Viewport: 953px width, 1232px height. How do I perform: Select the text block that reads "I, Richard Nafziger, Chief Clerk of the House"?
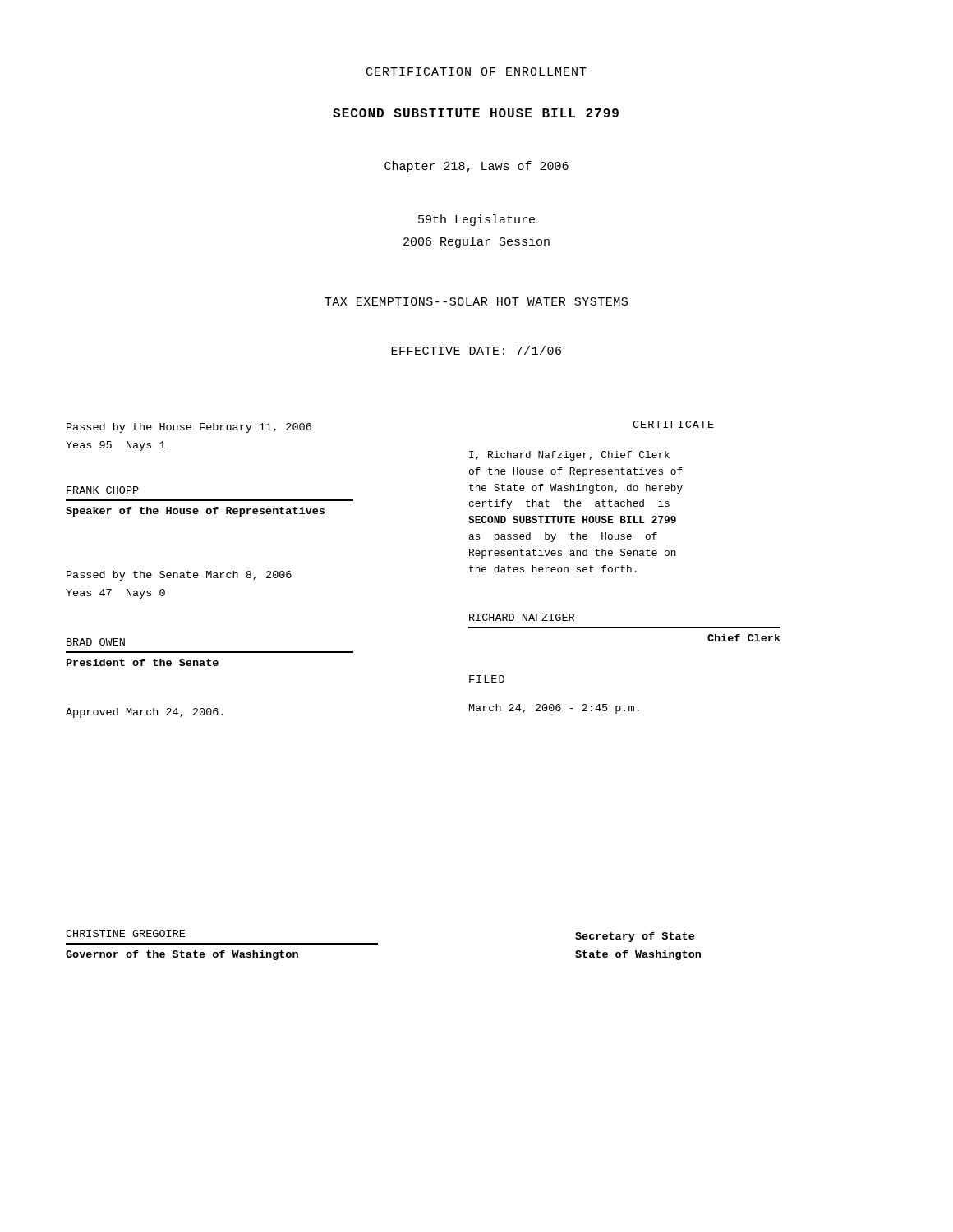point(576,512)
